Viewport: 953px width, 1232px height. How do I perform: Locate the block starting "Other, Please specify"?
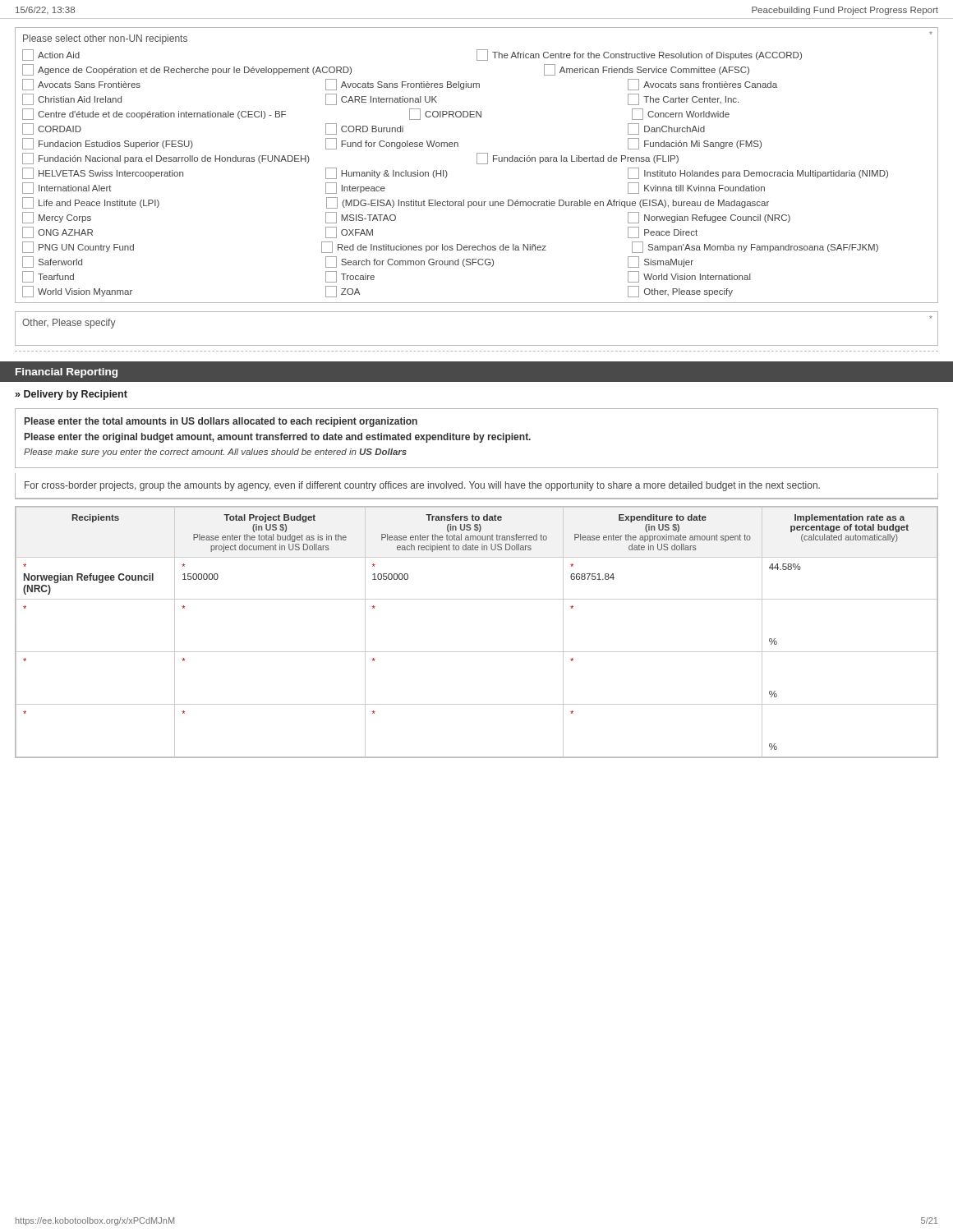pos(477,321)
